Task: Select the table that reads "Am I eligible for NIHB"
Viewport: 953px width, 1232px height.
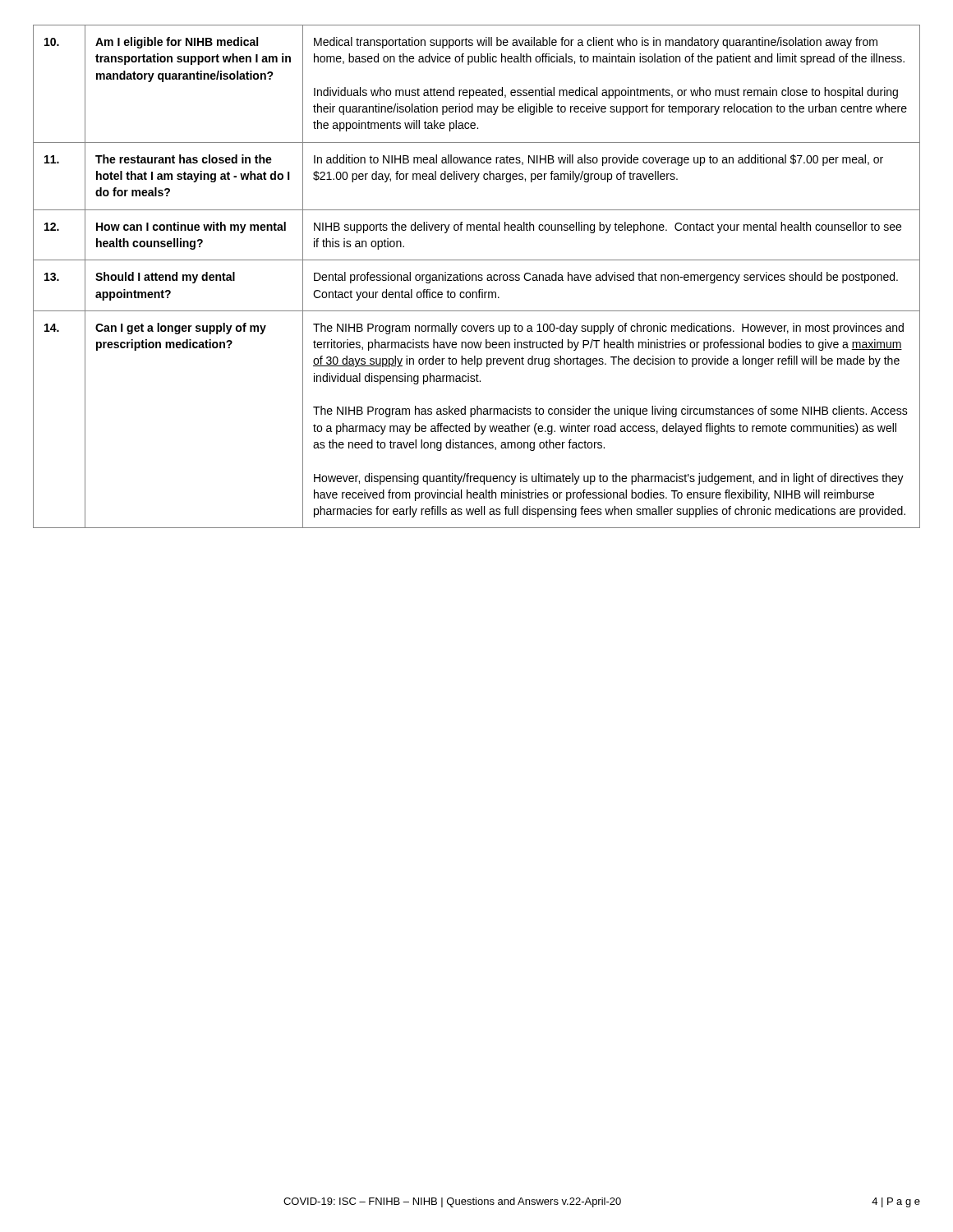Action: coord(476,277)
